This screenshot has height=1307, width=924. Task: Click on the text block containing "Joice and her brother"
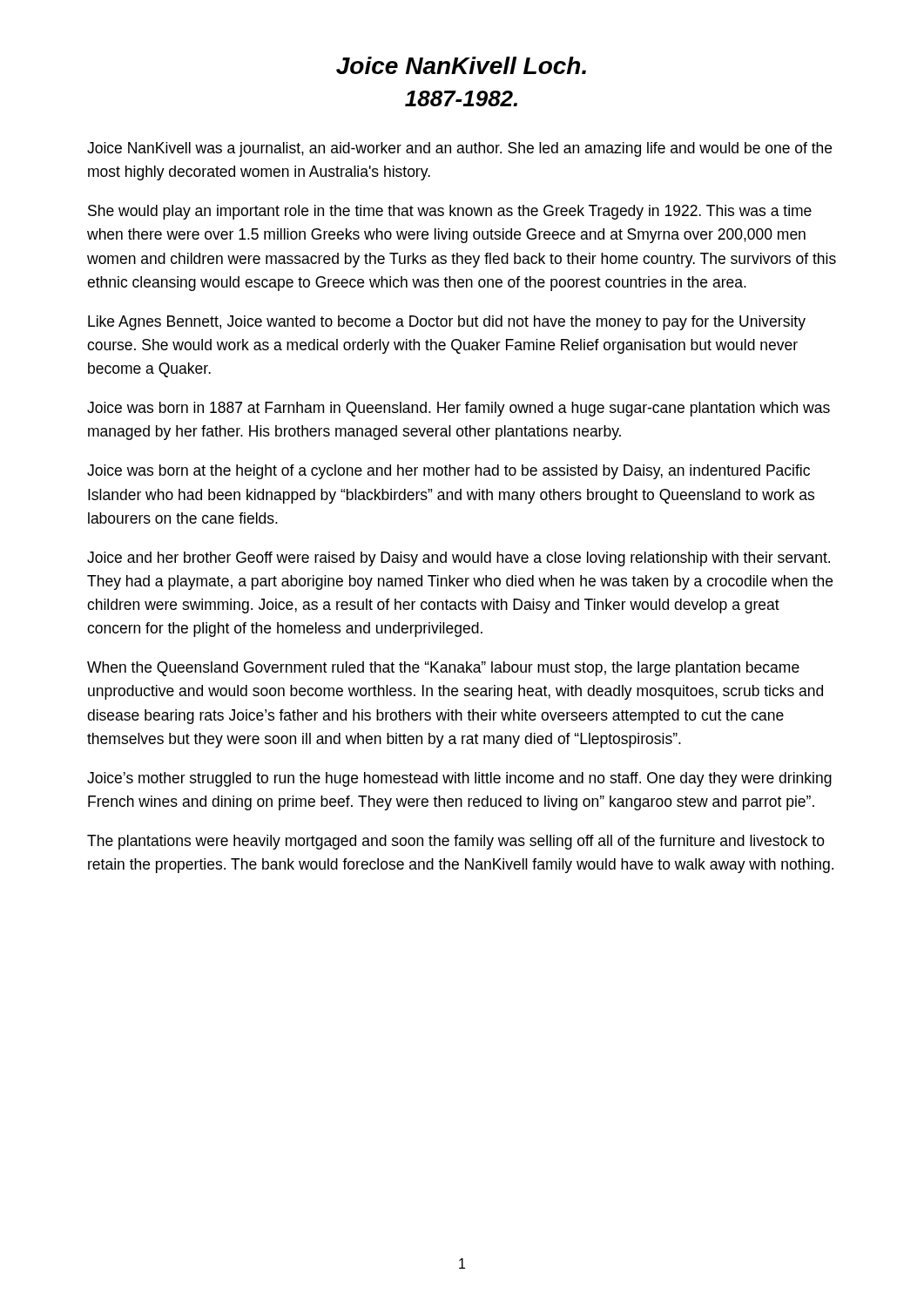[x=460, y=593]
